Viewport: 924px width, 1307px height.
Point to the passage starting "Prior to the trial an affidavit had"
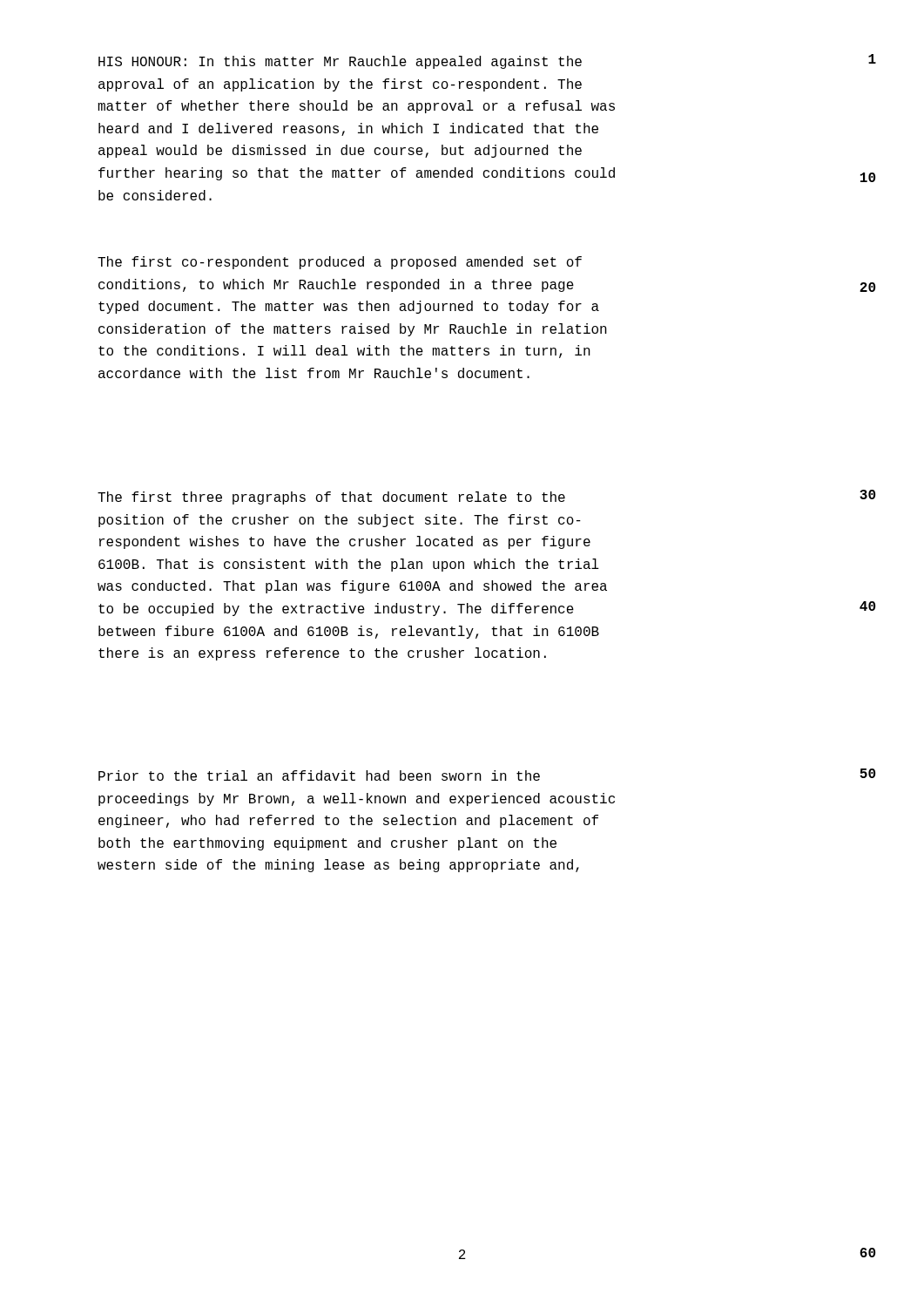point(357,822)
